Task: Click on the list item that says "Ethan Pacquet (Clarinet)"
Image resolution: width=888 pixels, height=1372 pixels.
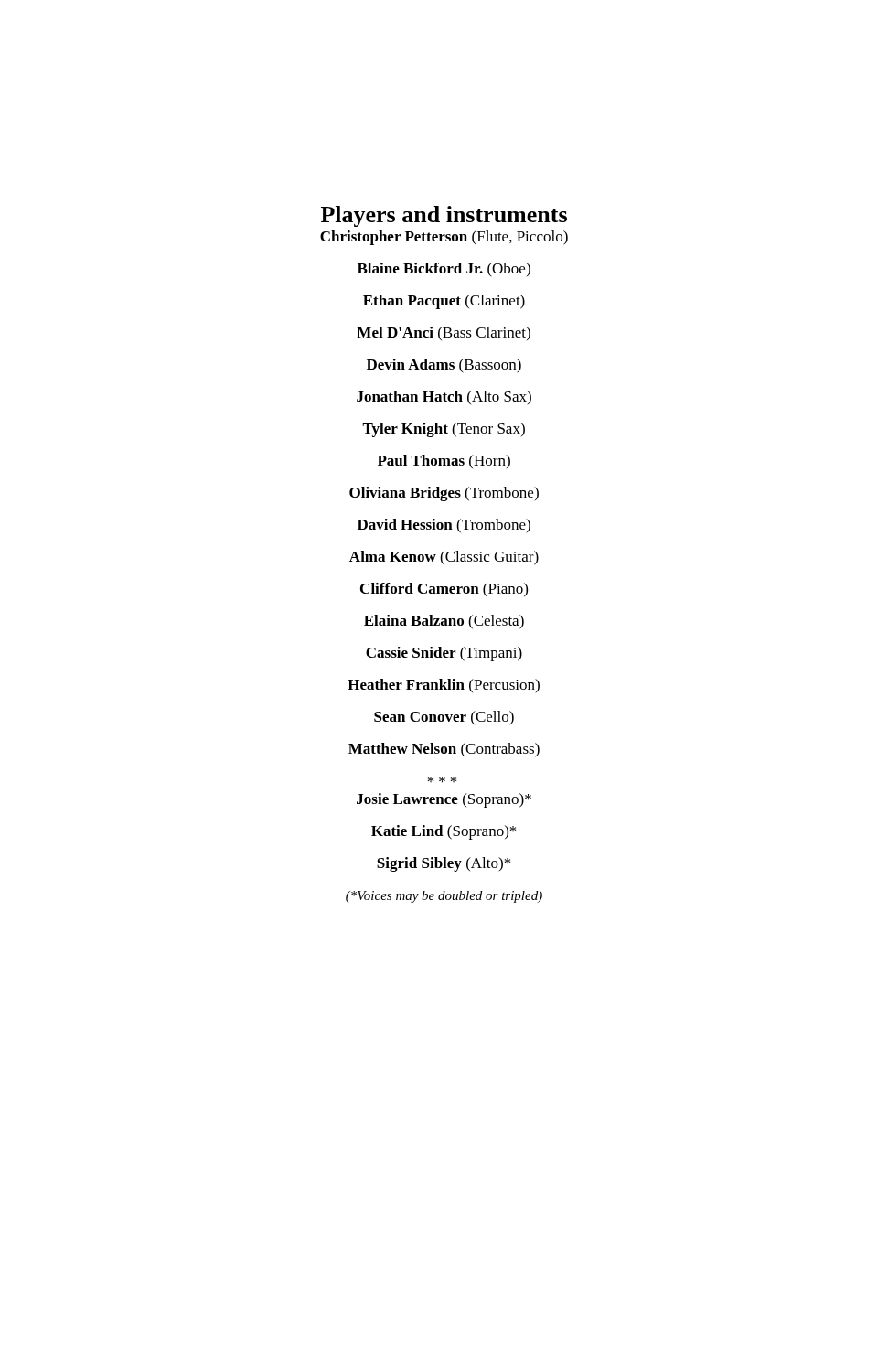Action: click(444, 300)
